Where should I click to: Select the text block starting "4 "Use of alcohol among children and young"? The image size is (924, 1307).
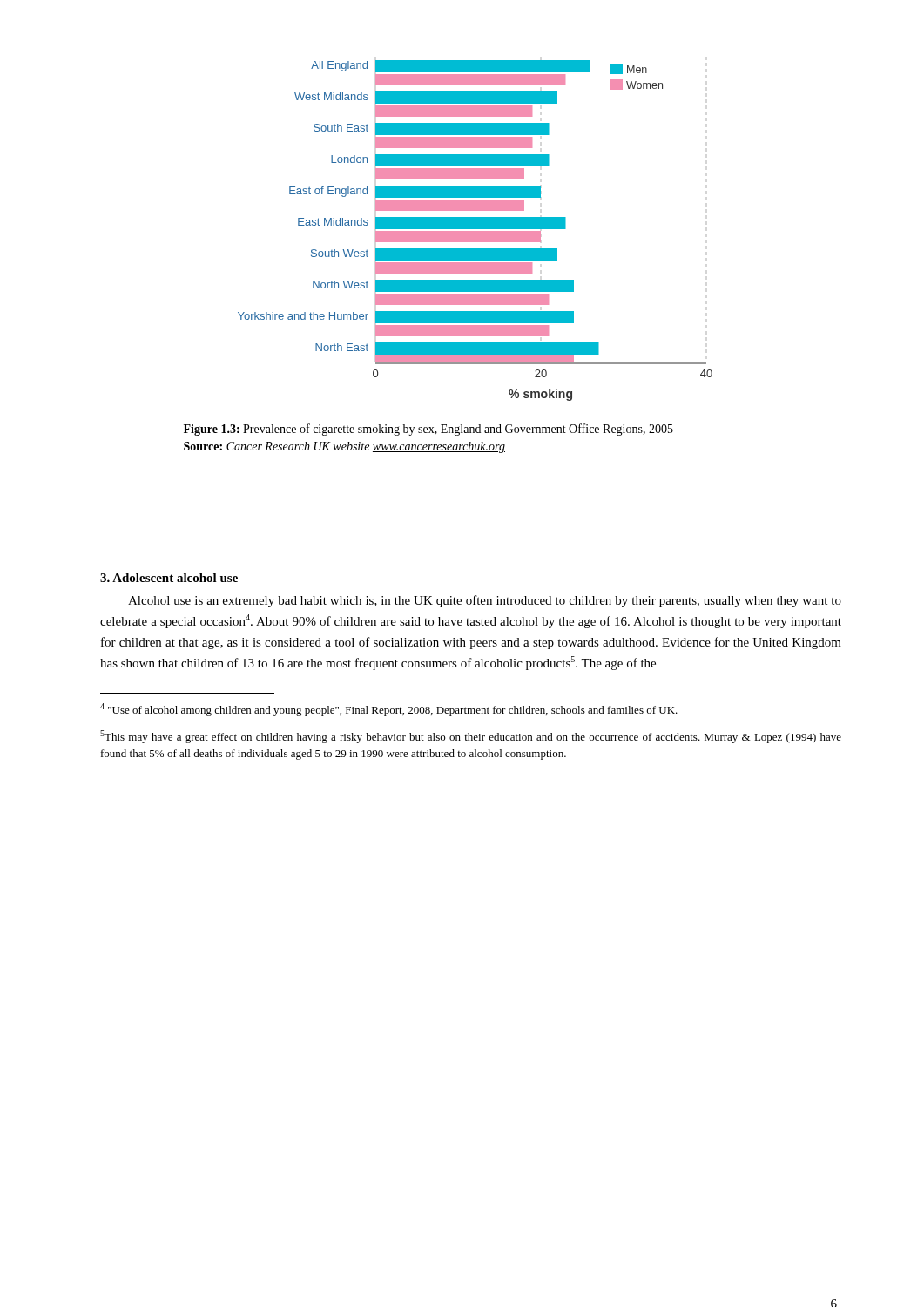pos(389,709)
